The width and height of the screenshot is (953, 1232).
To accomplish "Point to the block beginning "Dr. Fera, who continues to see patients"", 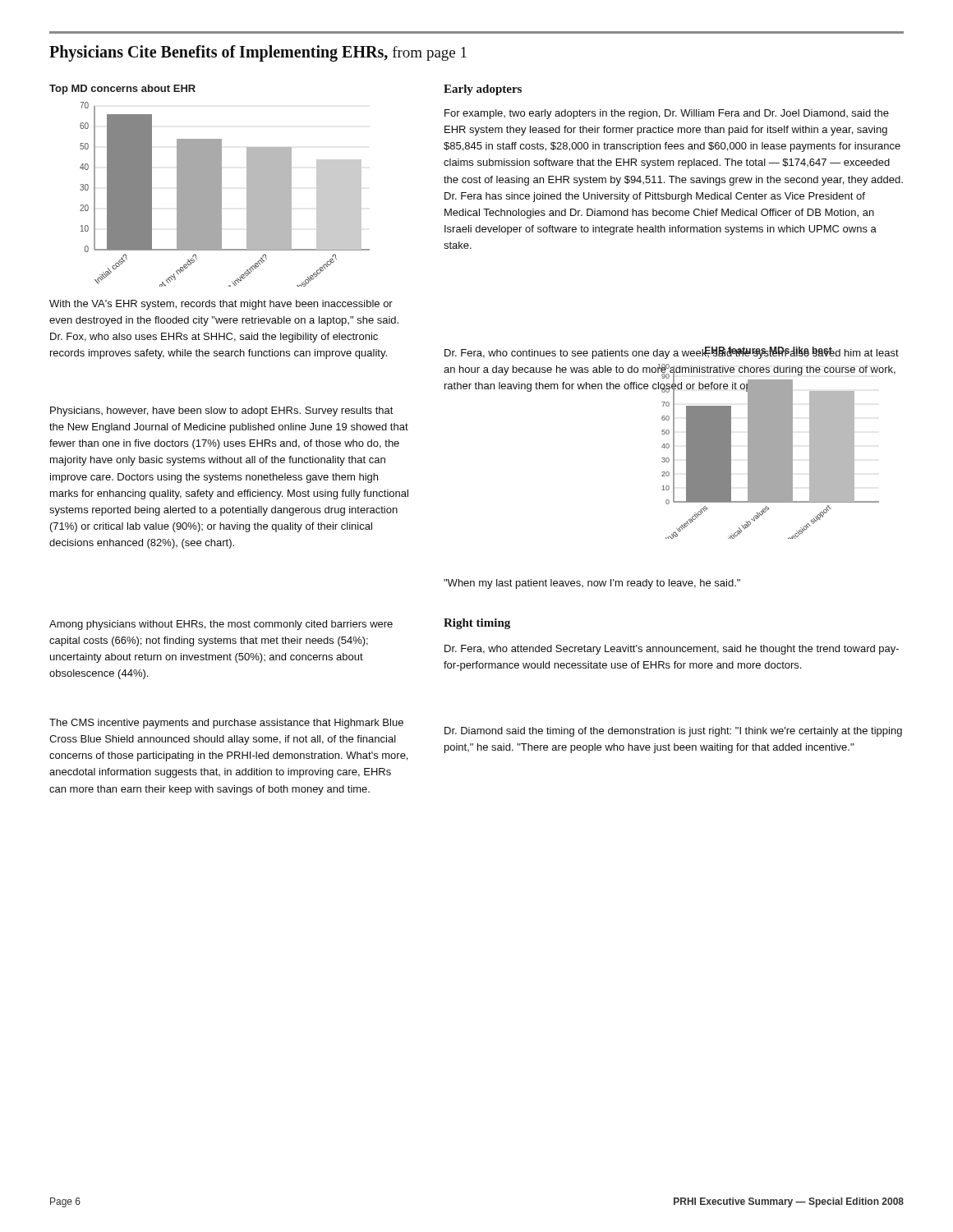I will tap(674, 370).
